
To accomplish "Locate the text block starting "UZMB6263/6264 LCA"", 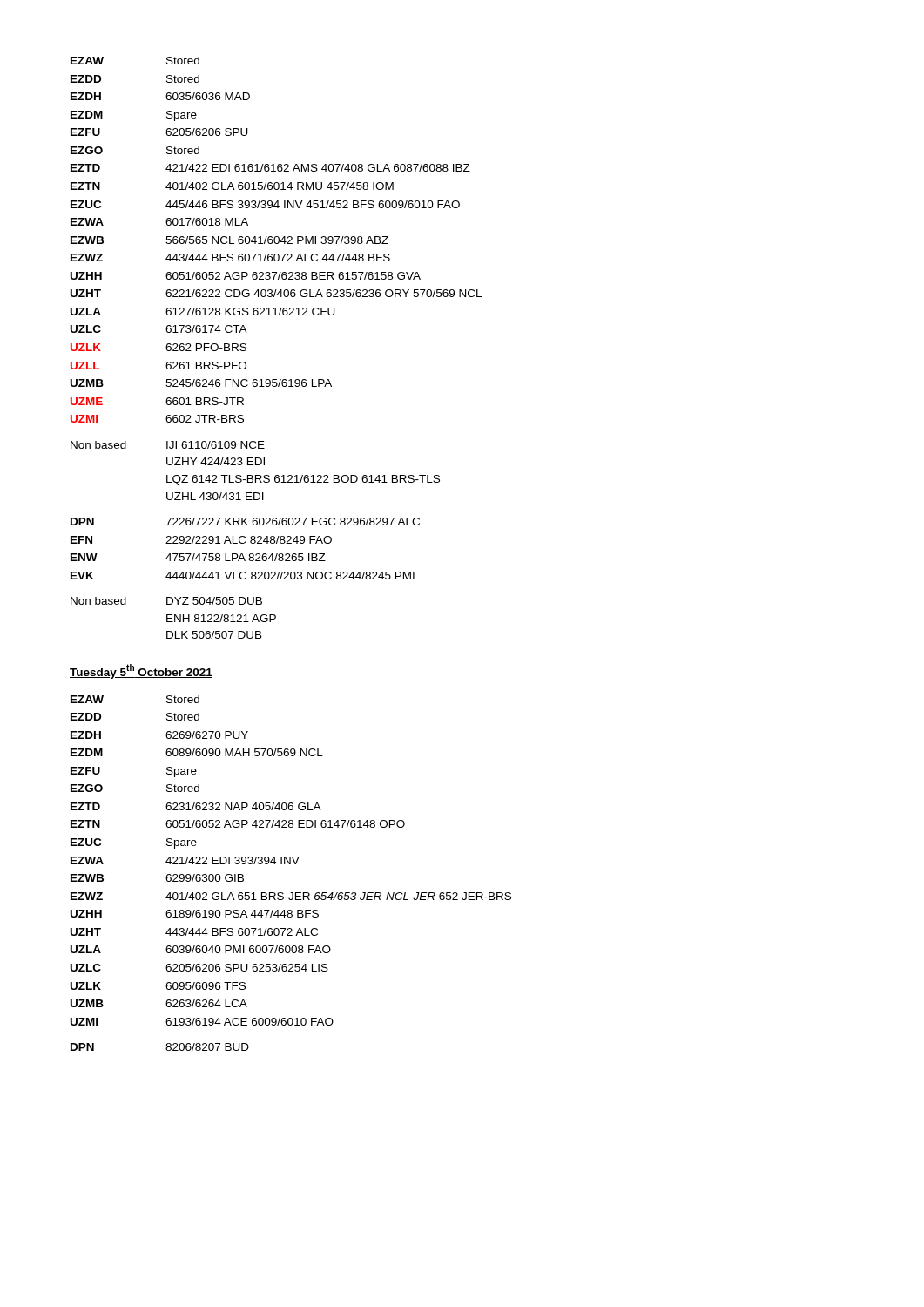I will [x=91, y=1003].
